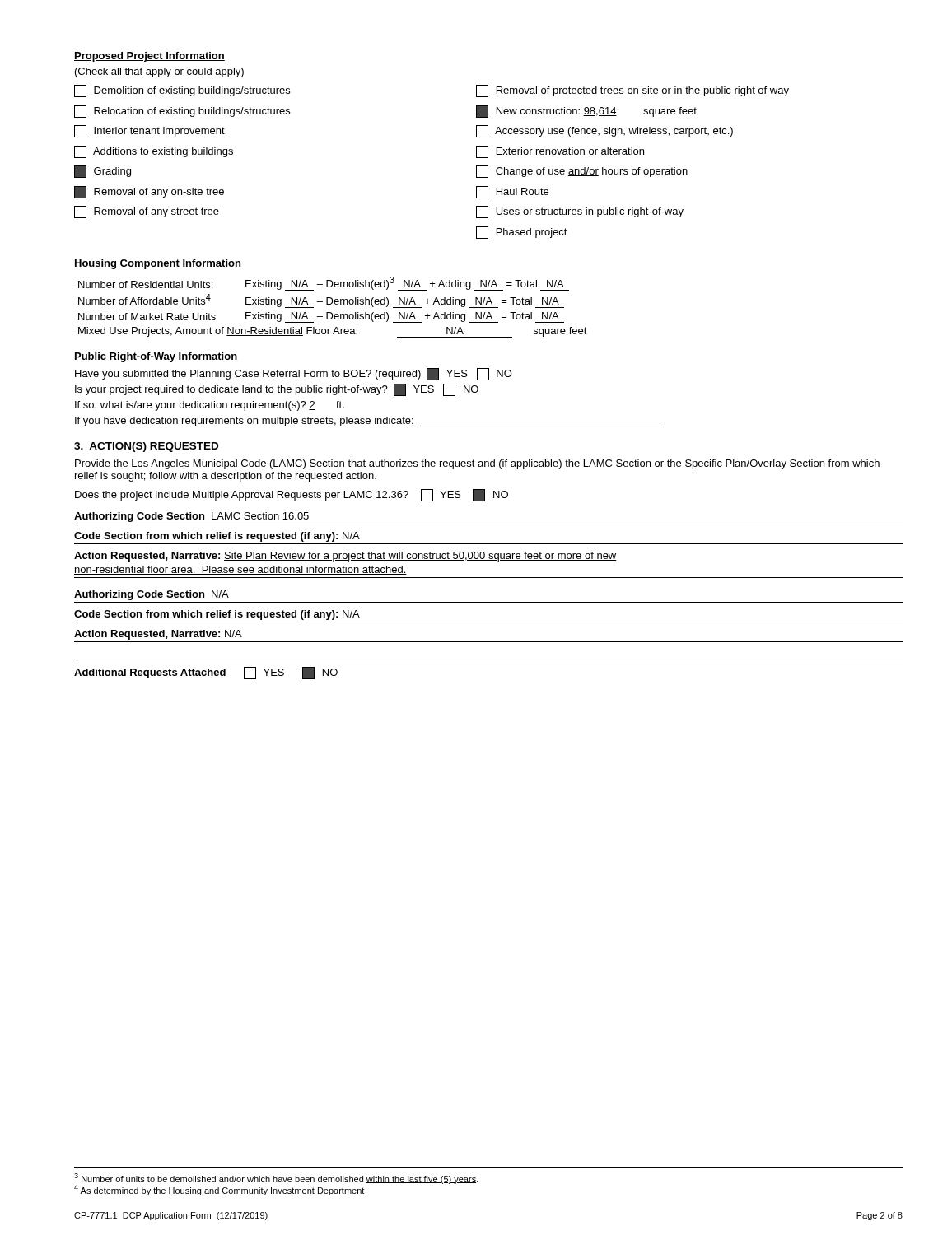Find "Proposed Project Information" on this page
The height and width of the screenshot is (1235, 952).
[x=149, y=56]
